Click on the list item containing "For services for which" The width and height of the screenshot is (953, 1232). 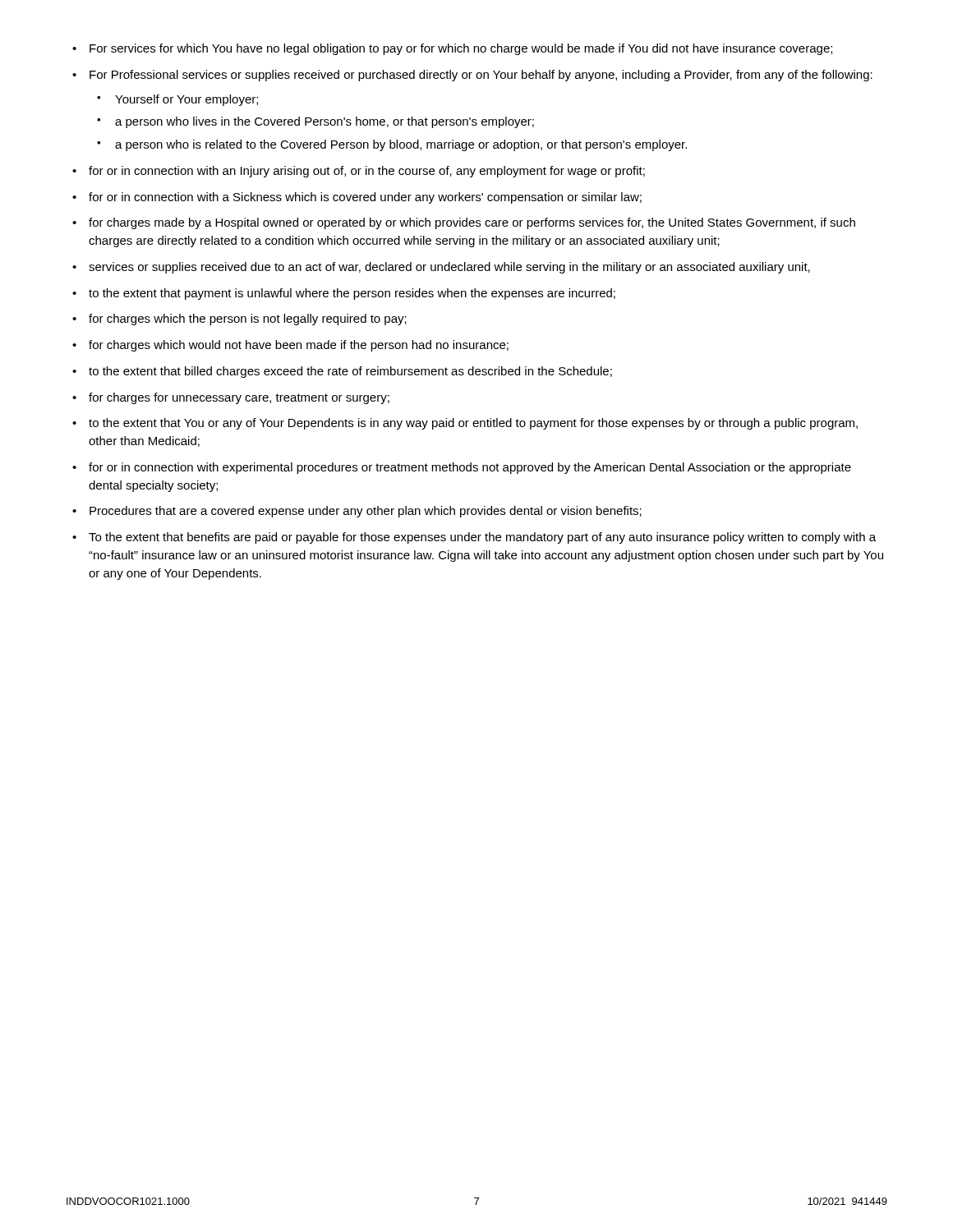(x=461, y=48)
